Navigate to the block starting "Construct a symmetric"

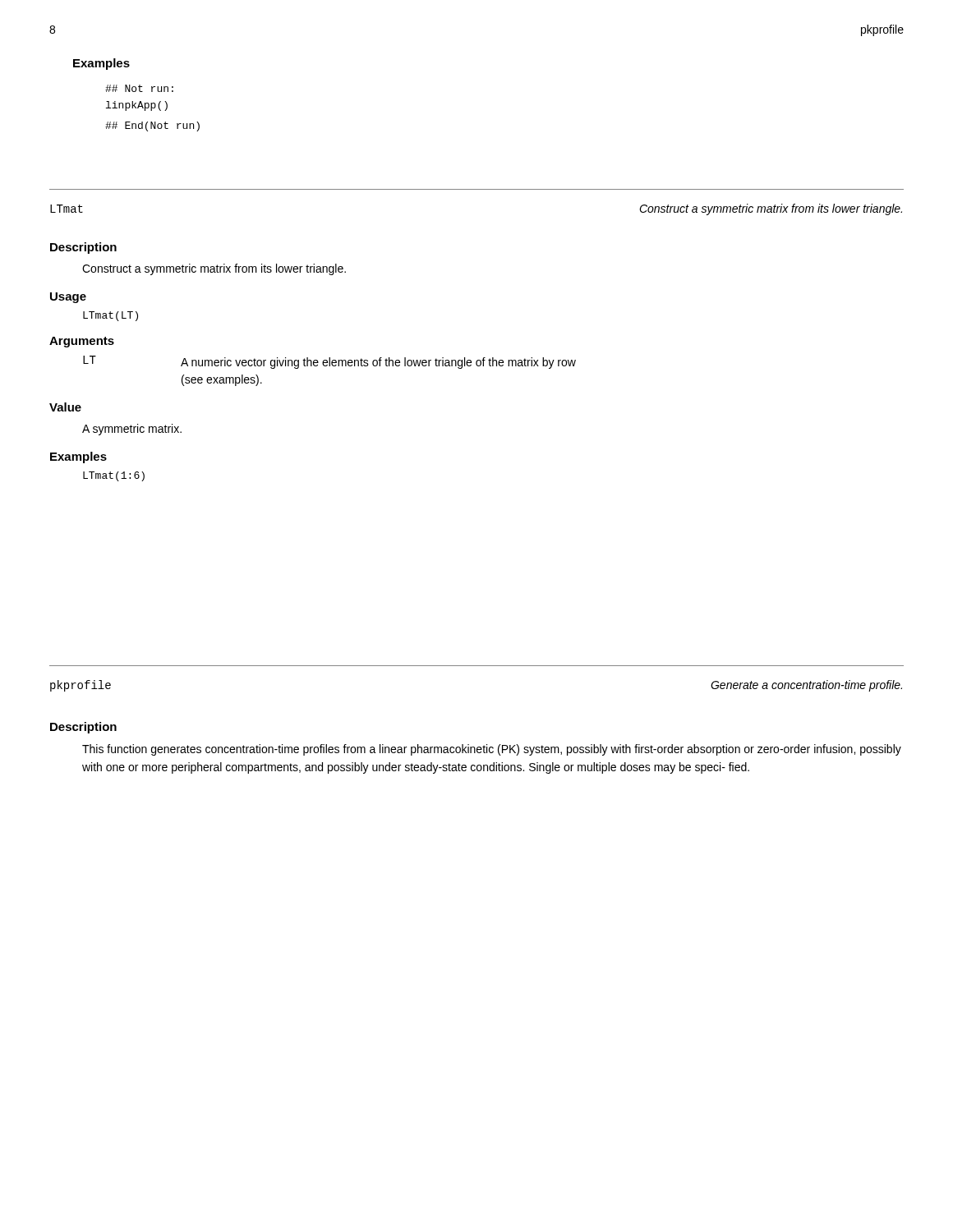tap(214, 269)
